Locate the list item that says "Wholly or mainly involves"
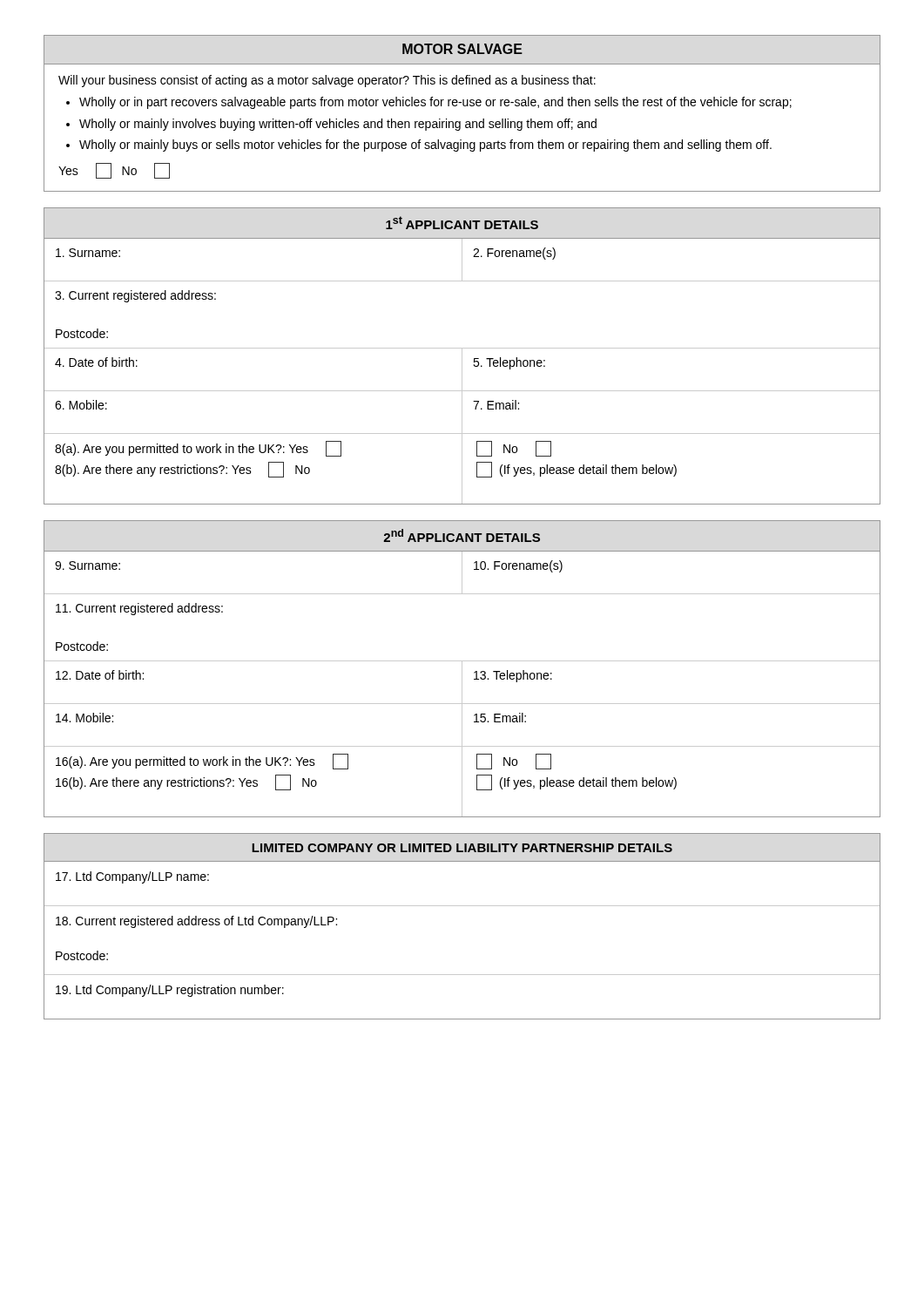The height and width of the screenshot is (1307, 924). [338, 123]
